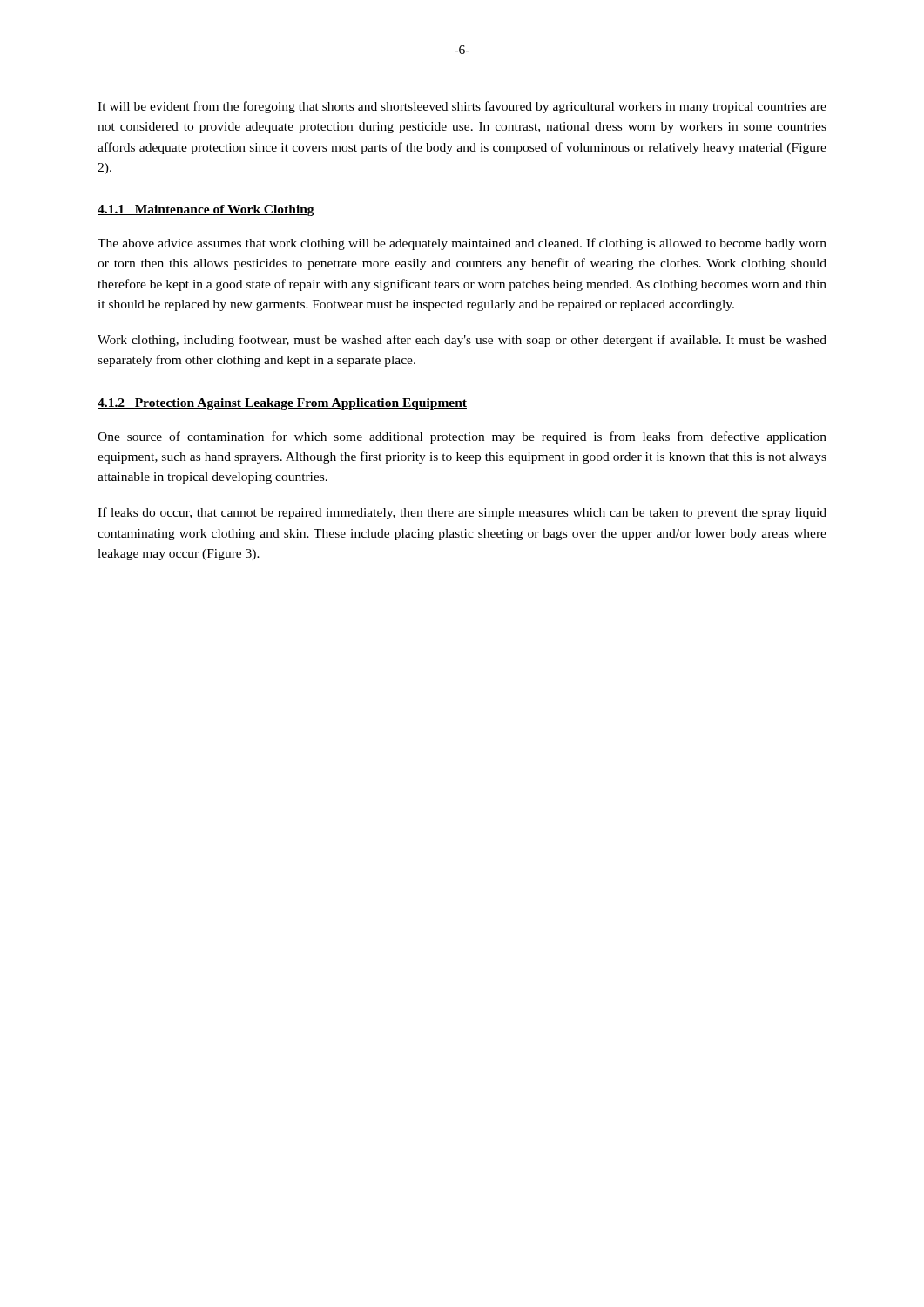Select the element starting "The above advice assumes that work clothing"

[462, 273]
